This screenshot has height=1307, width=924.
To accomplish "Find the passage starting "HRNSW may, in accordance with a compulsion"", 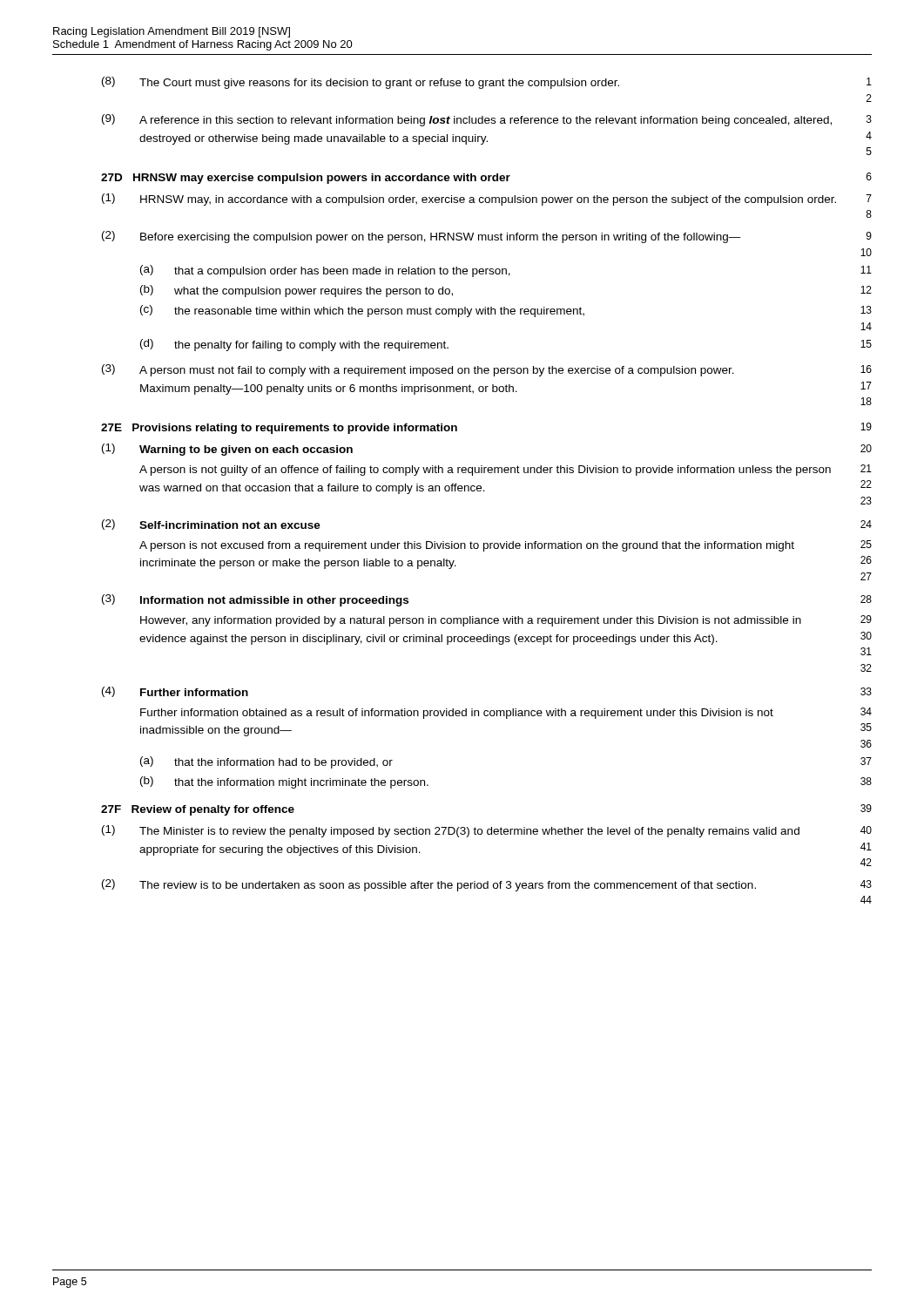I will [x=488, y=199].
